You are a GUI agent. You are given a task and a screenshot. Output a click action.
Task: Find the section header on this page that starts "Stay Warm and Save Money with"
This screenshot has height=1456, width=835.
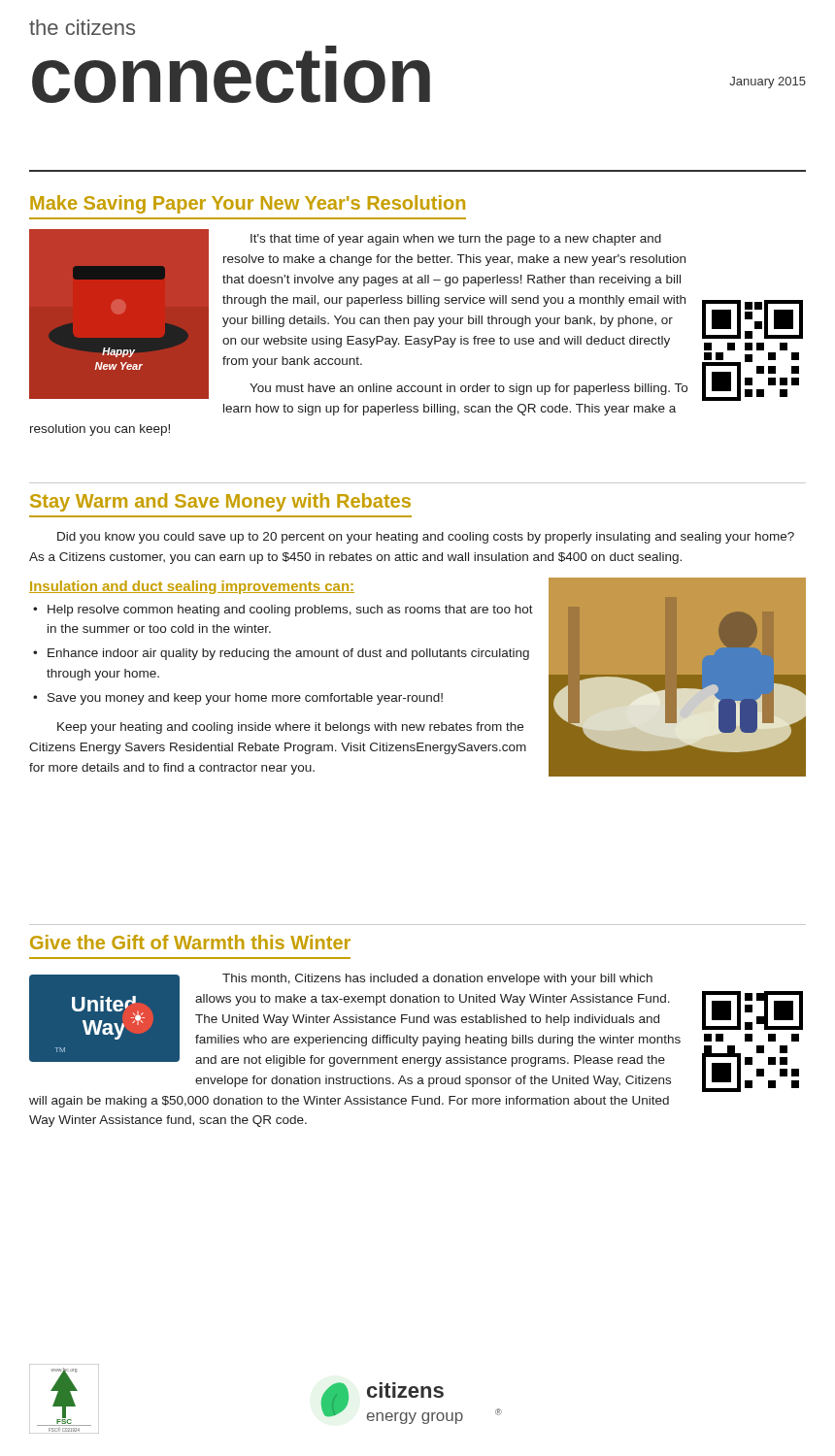220,504
